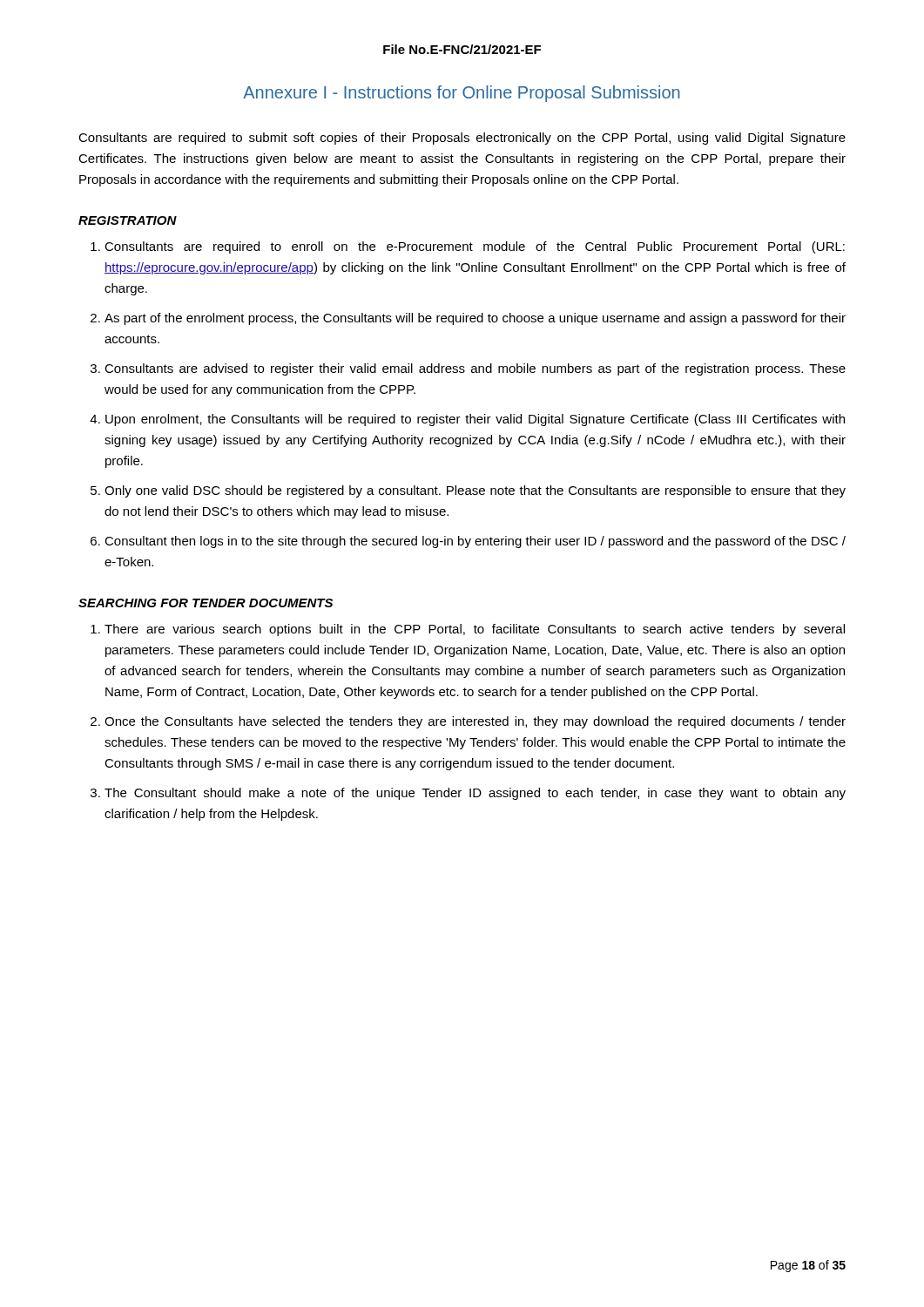Point to the block beginning "Consultant then logs in to"
The image size is (924, 1307).
[x=475, y=551]
